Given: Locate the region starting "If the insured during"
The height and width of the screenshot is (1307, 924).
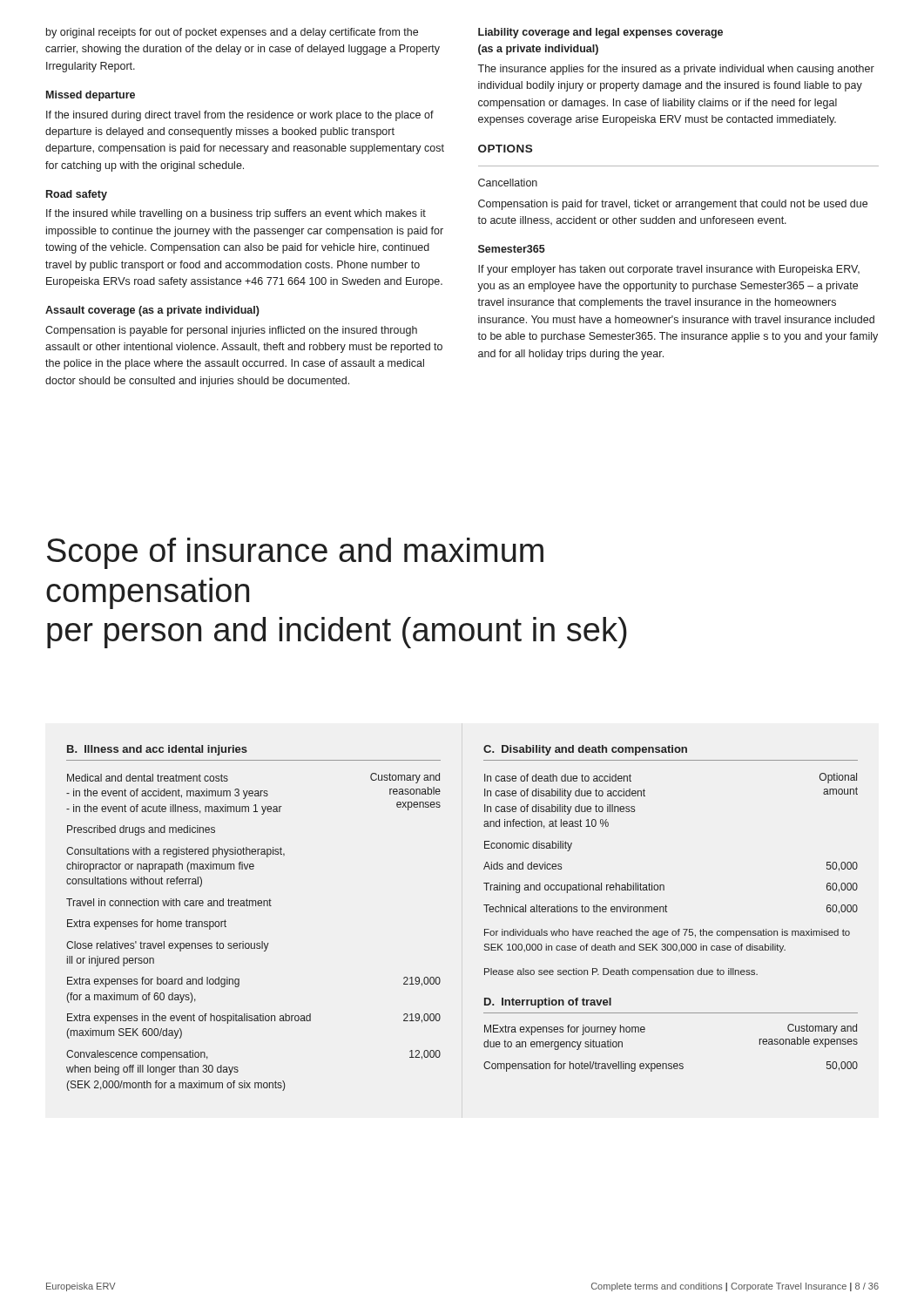Looking at the screenshot, I should (x=245, y=140).
